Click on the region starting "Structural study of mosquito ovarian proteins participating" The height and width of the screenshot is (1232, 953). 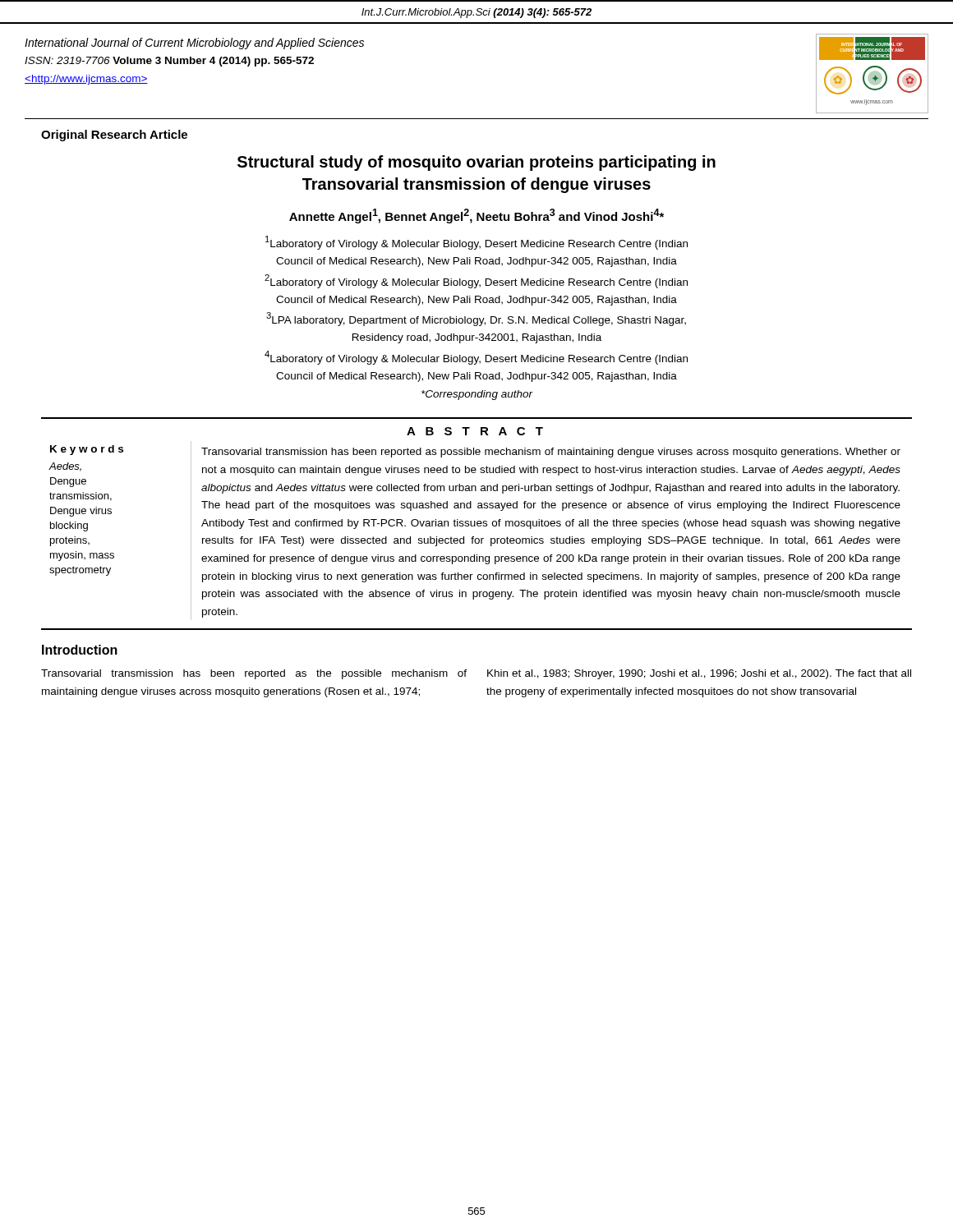point(476,173)
